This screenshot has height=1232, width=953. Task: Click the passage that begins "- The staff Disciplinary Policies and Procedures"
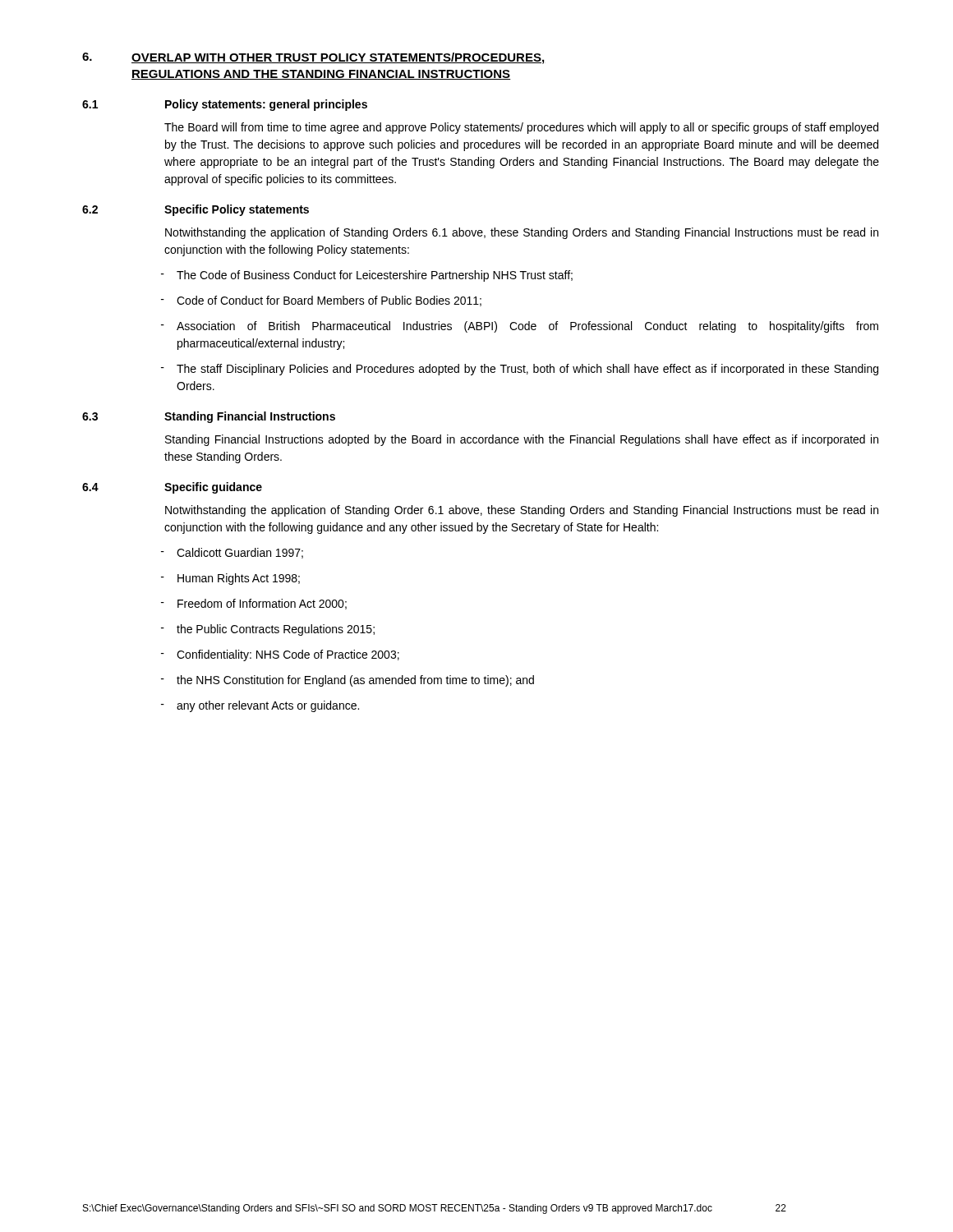coord(481,377)
